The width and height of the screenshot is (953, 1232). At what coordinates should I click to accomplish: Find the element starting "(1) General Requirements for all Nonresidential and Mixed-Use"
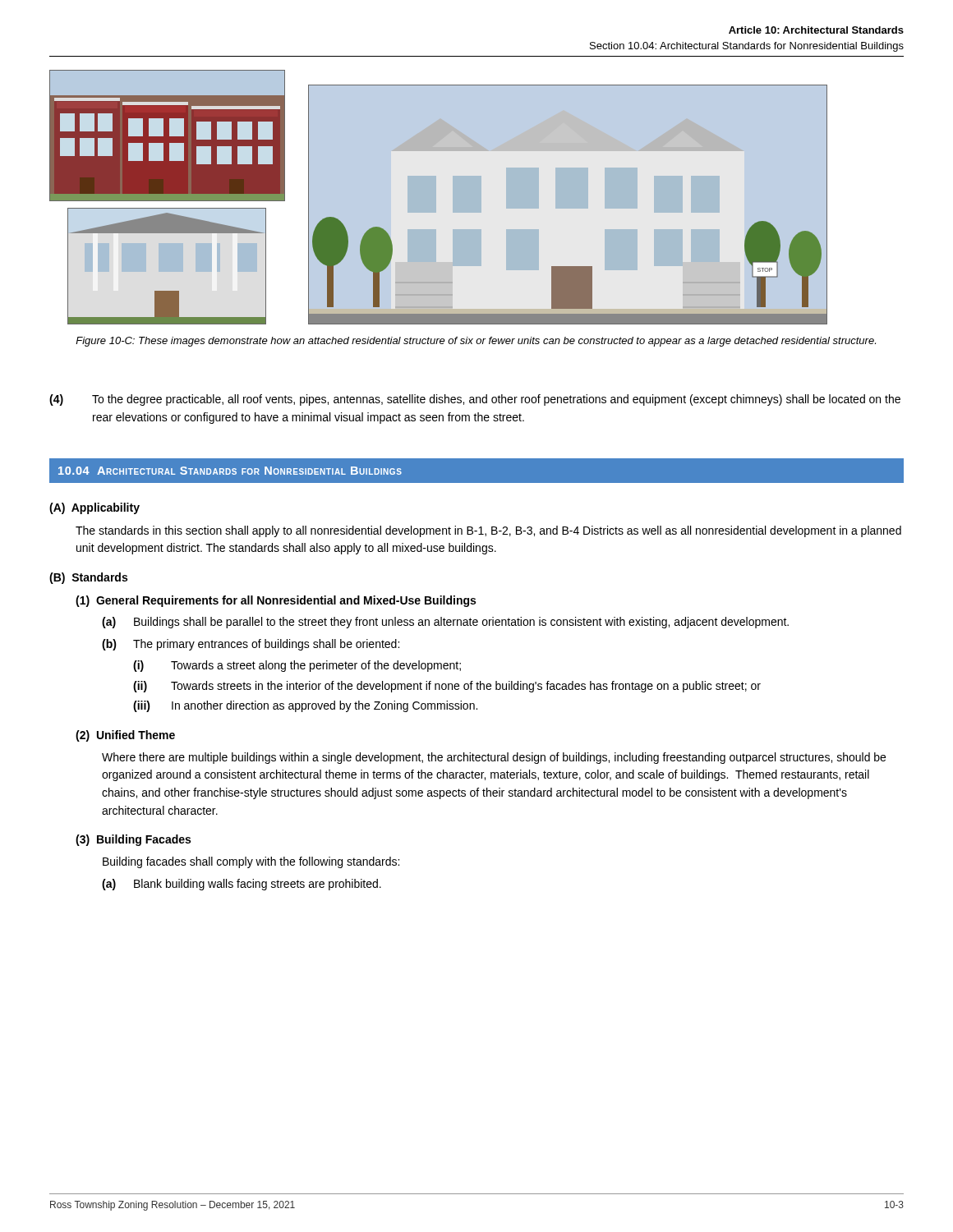click(x=276, y=600)
